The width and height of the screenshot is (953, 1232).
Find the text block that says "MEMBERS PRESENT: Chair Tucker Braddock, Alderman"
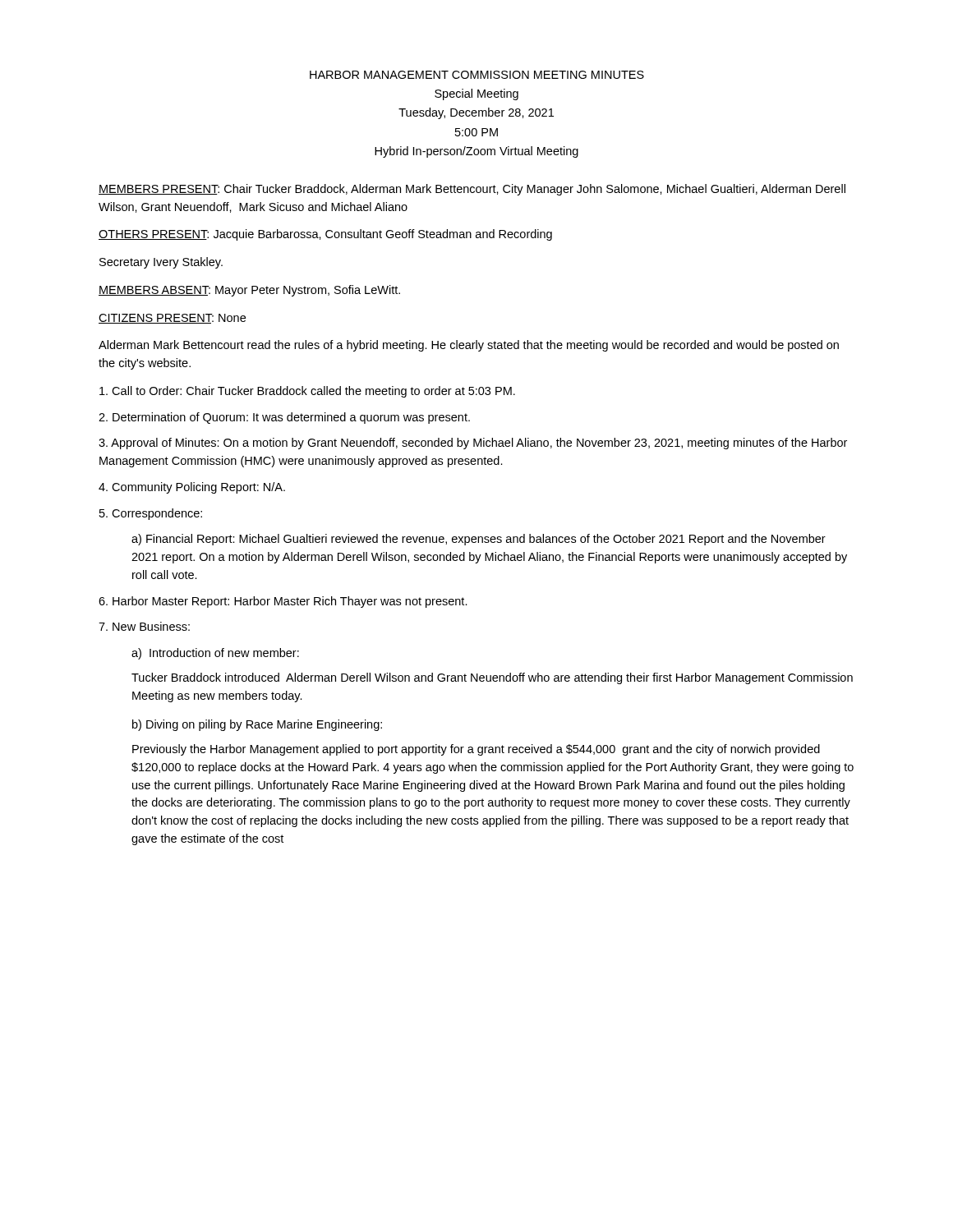[x=472, y=198]
